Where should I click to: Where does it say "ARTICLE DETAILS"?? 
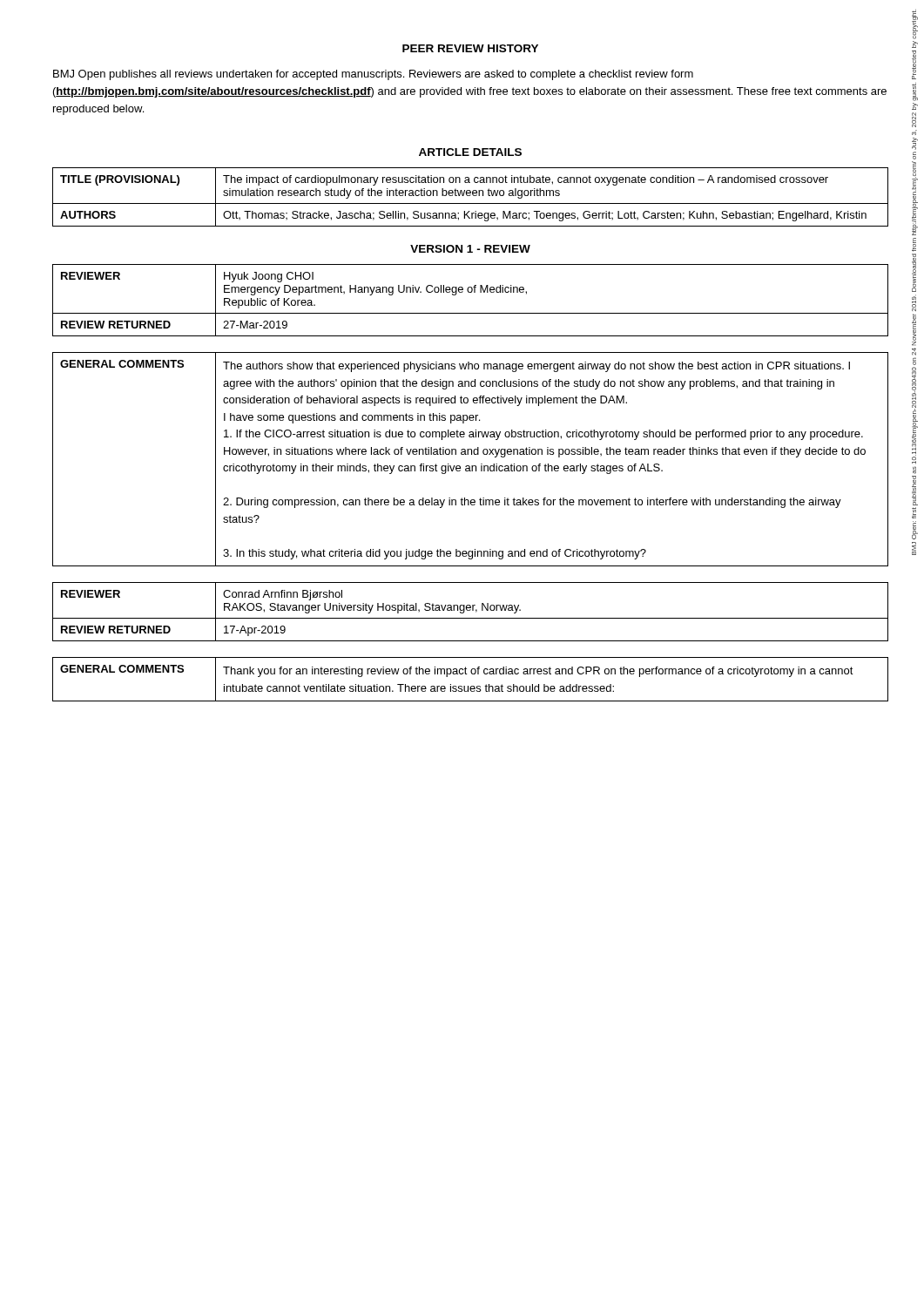coord(470,152)
